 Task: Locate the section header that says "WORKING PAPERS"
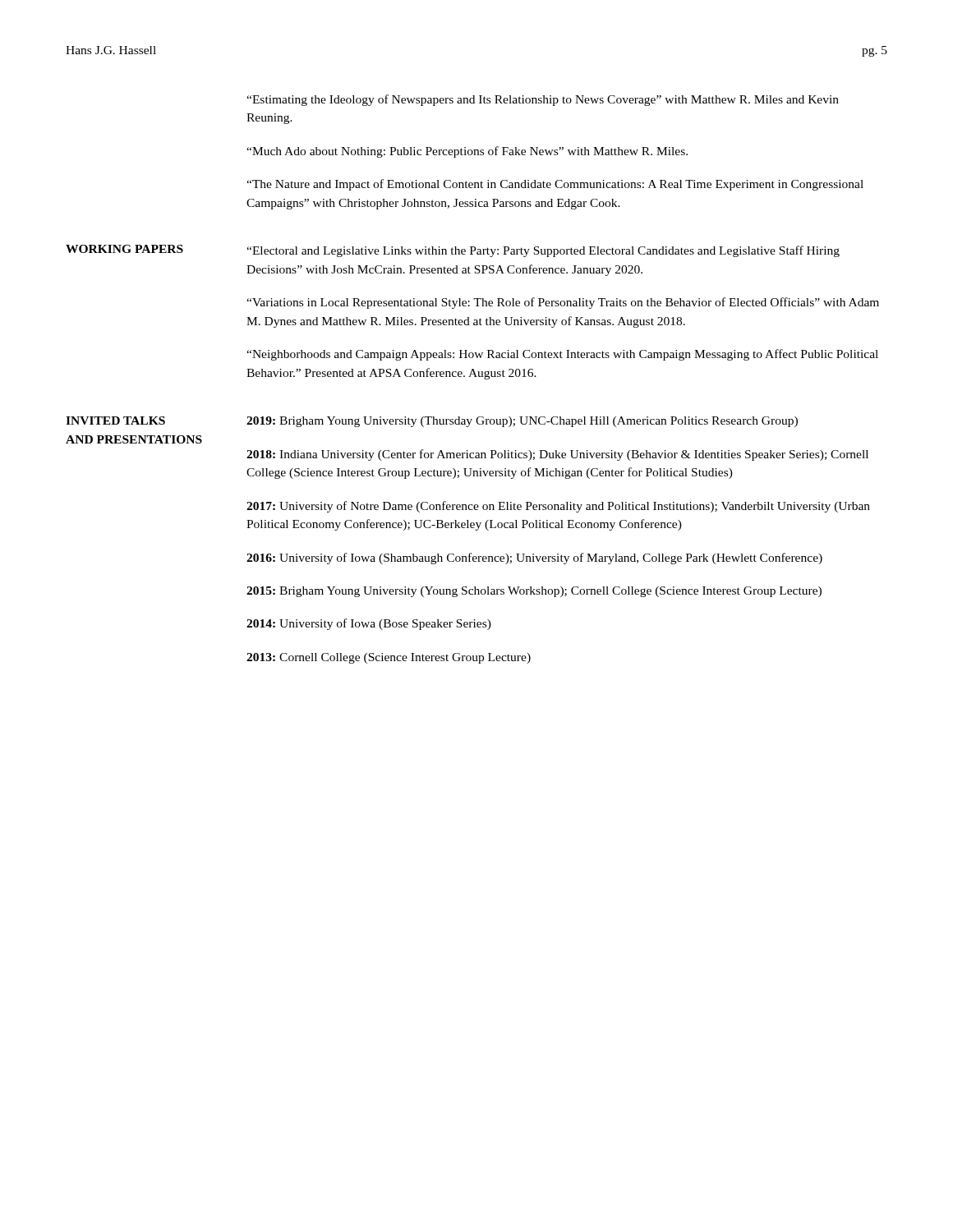pos(125,249)
